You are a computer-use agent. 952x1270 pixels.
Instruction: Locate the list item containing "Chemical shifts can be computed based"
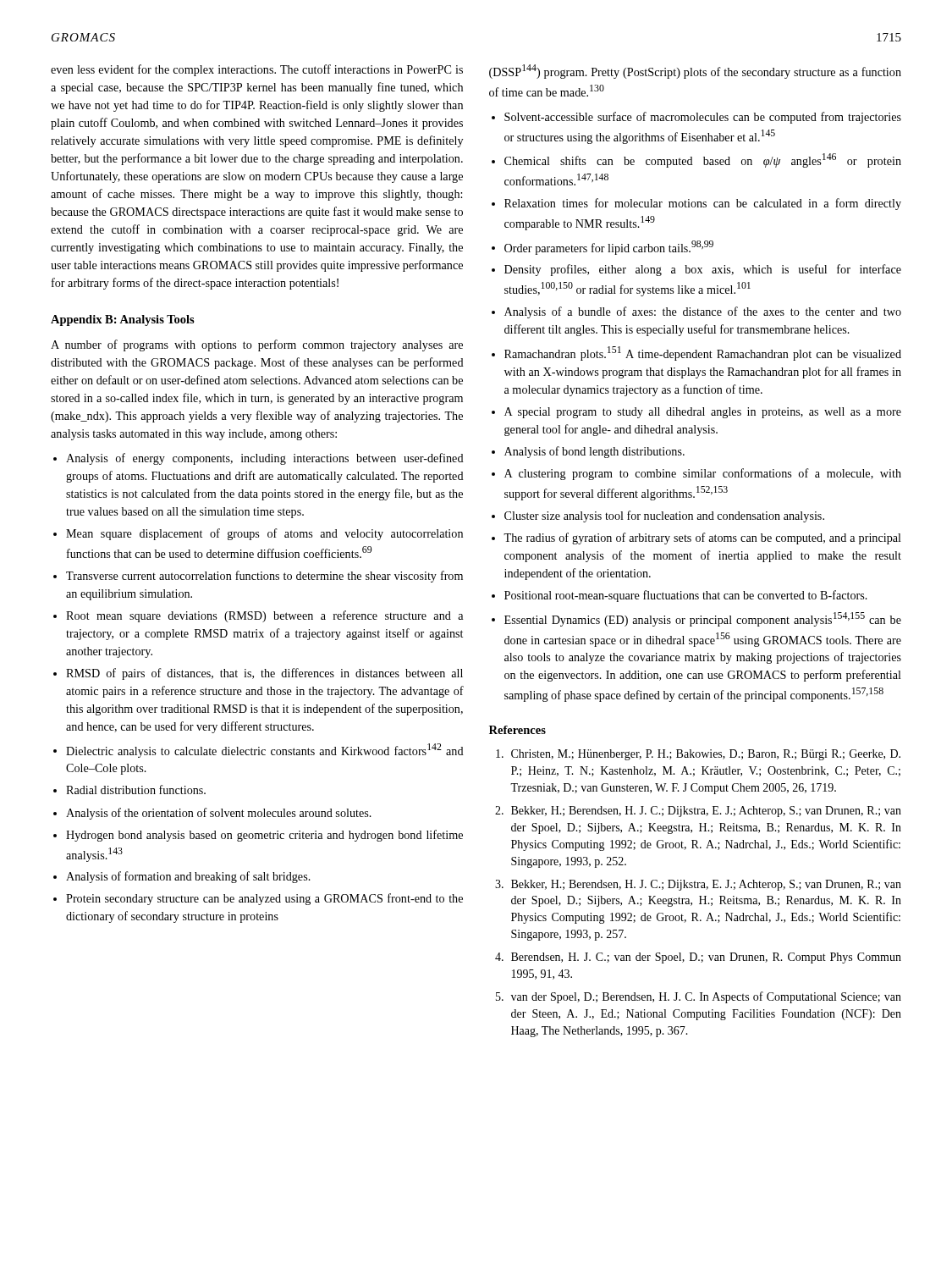(x=703, y=169)
